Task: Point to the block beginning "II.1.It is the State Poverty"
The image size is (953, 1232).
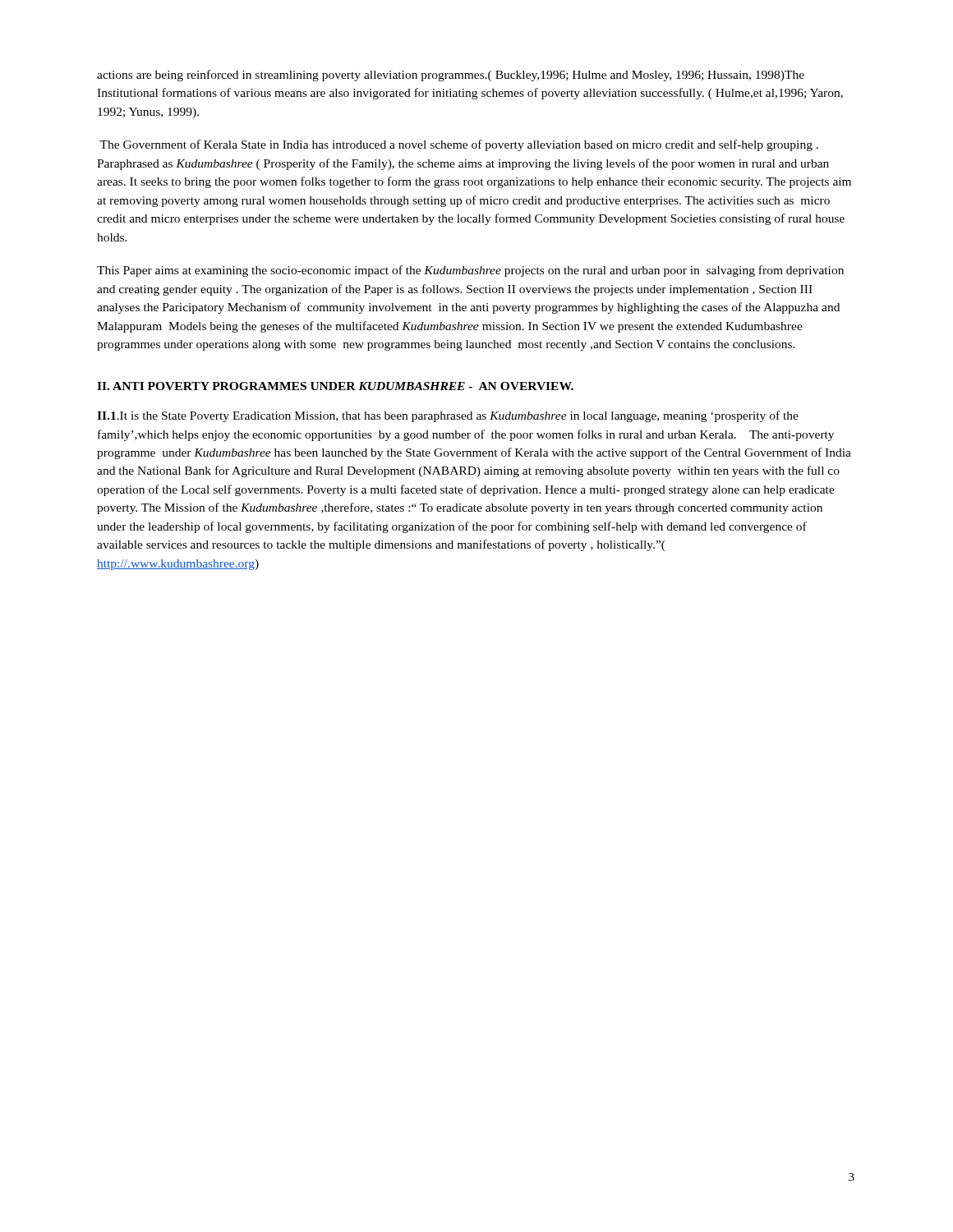Action: click(474, 489)
